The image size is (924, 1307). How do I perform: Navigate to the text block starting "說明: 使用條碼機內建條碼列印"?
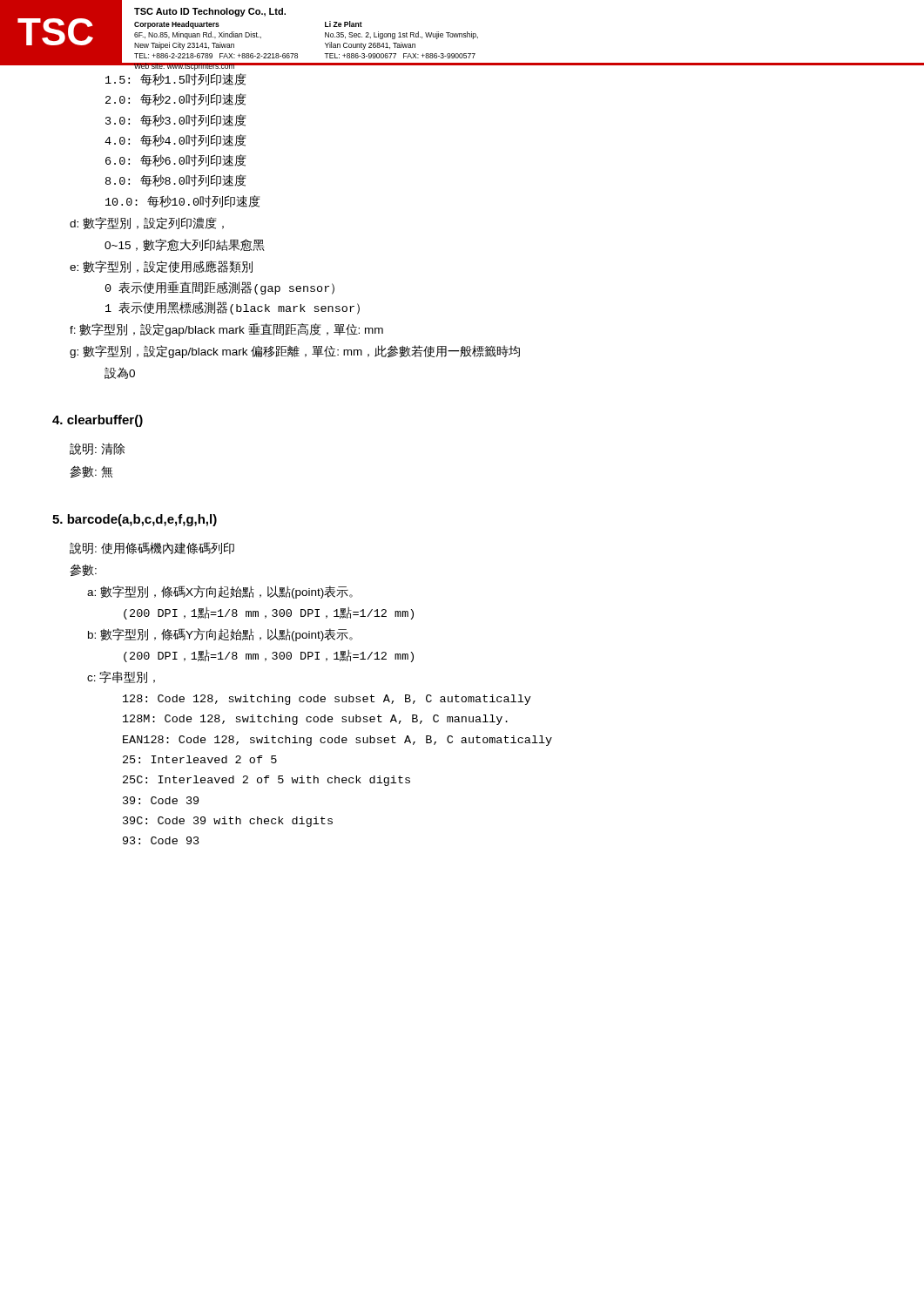152,548
